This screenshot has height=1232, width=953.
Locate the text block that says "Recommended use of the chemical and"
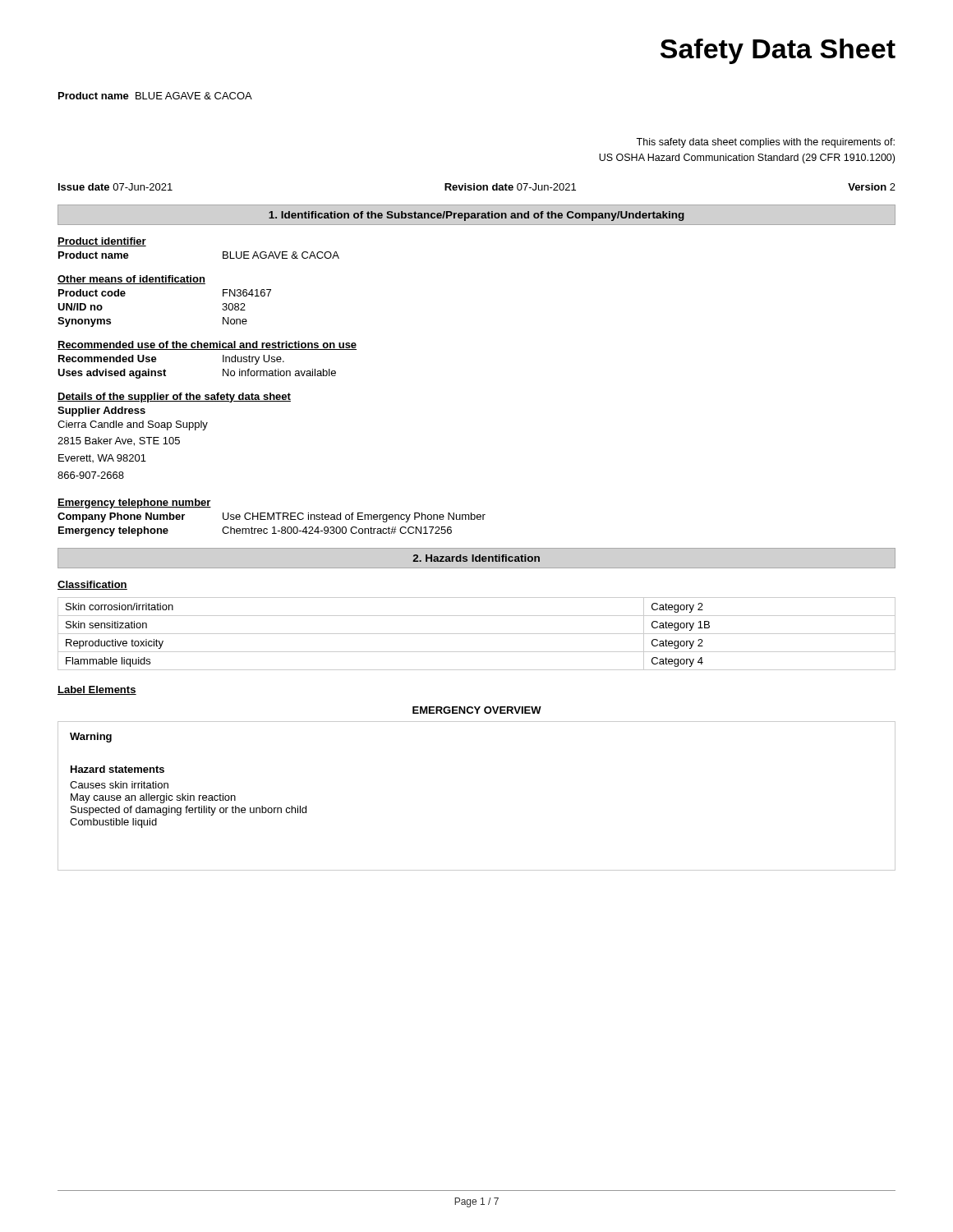pos(207,345)
